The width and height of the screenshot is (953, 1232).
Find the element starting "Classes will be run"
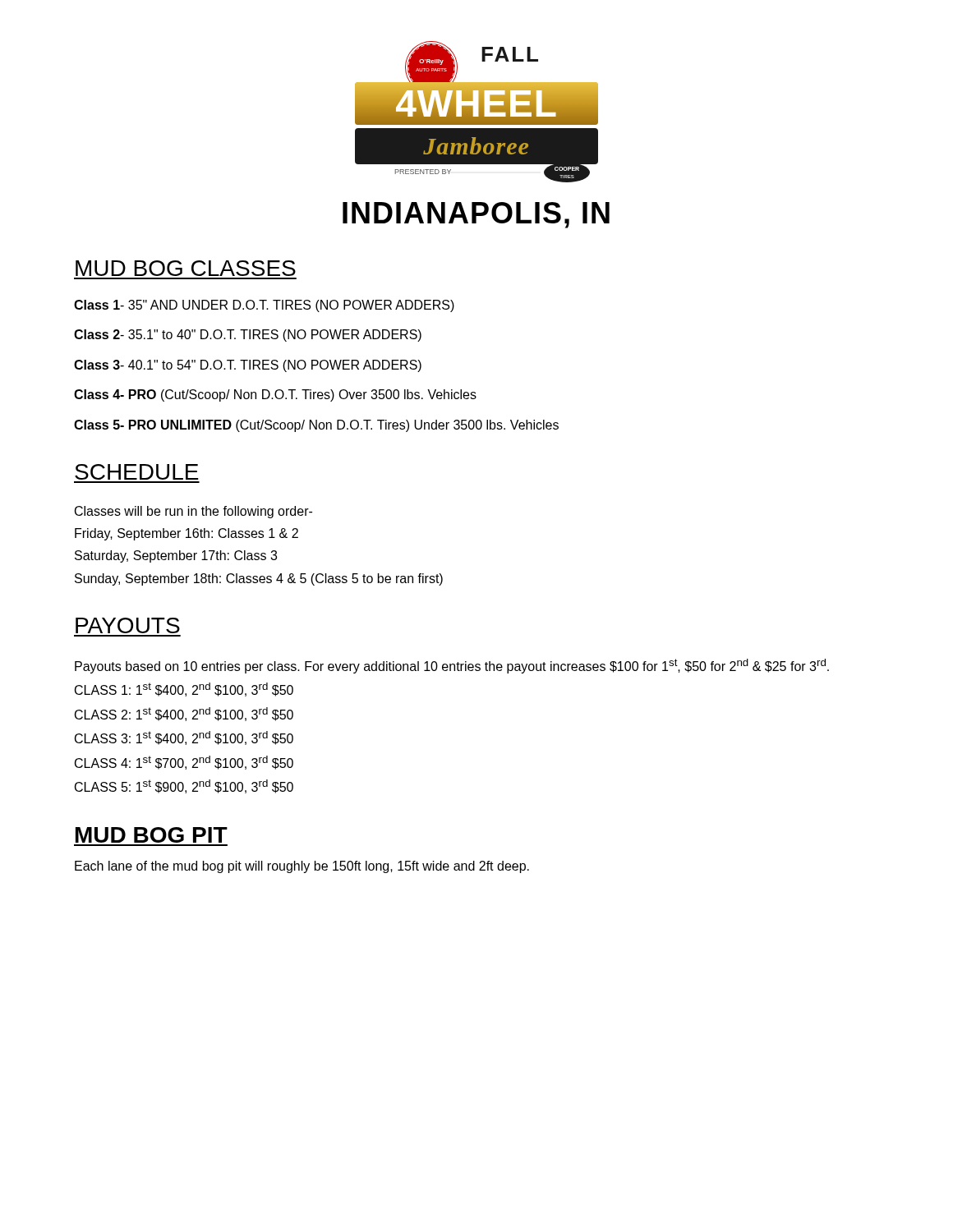[259, 545]
